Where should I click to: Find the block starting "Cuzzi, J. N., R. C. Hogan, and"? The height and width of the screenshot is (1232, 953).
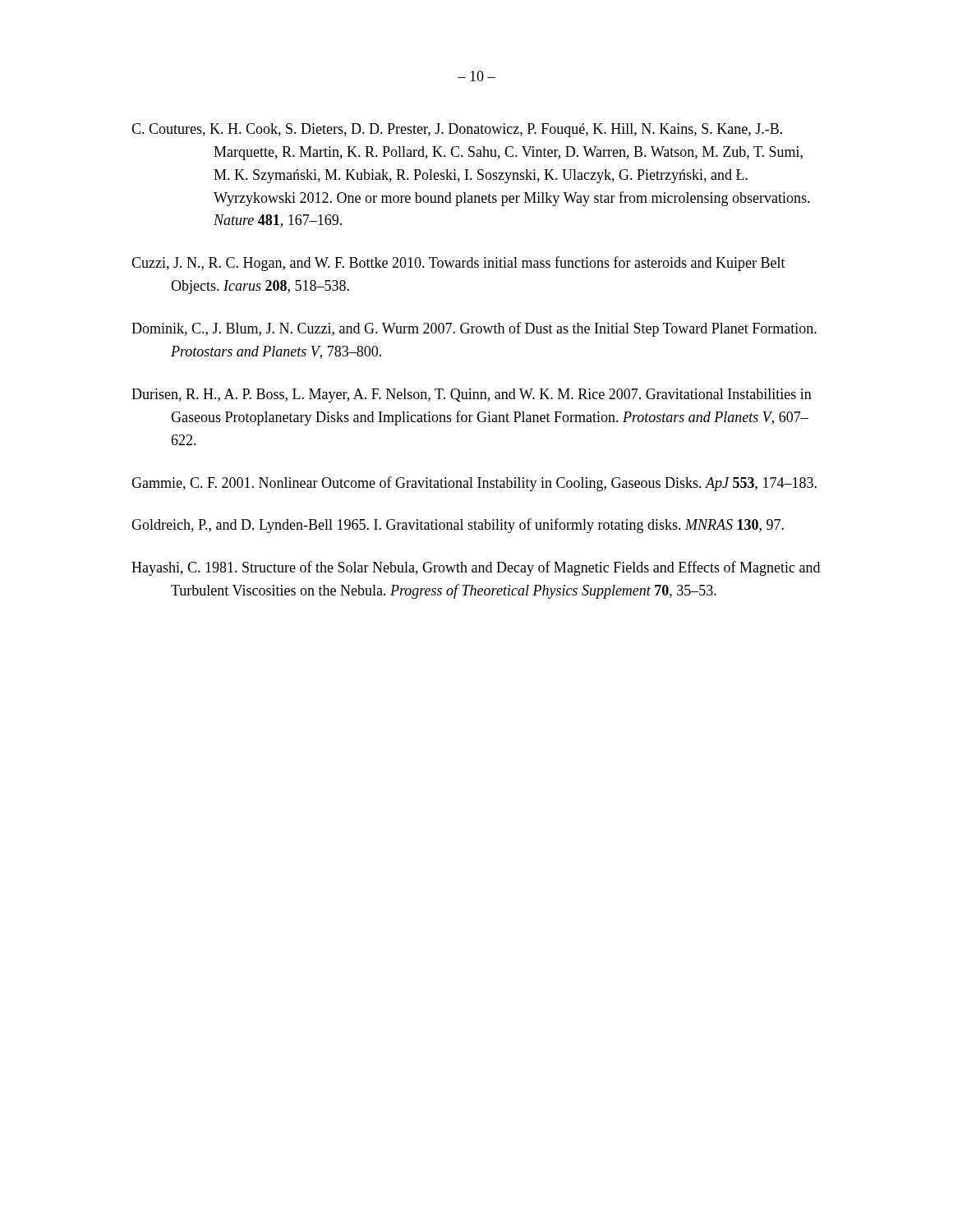[x=458, y=275]
